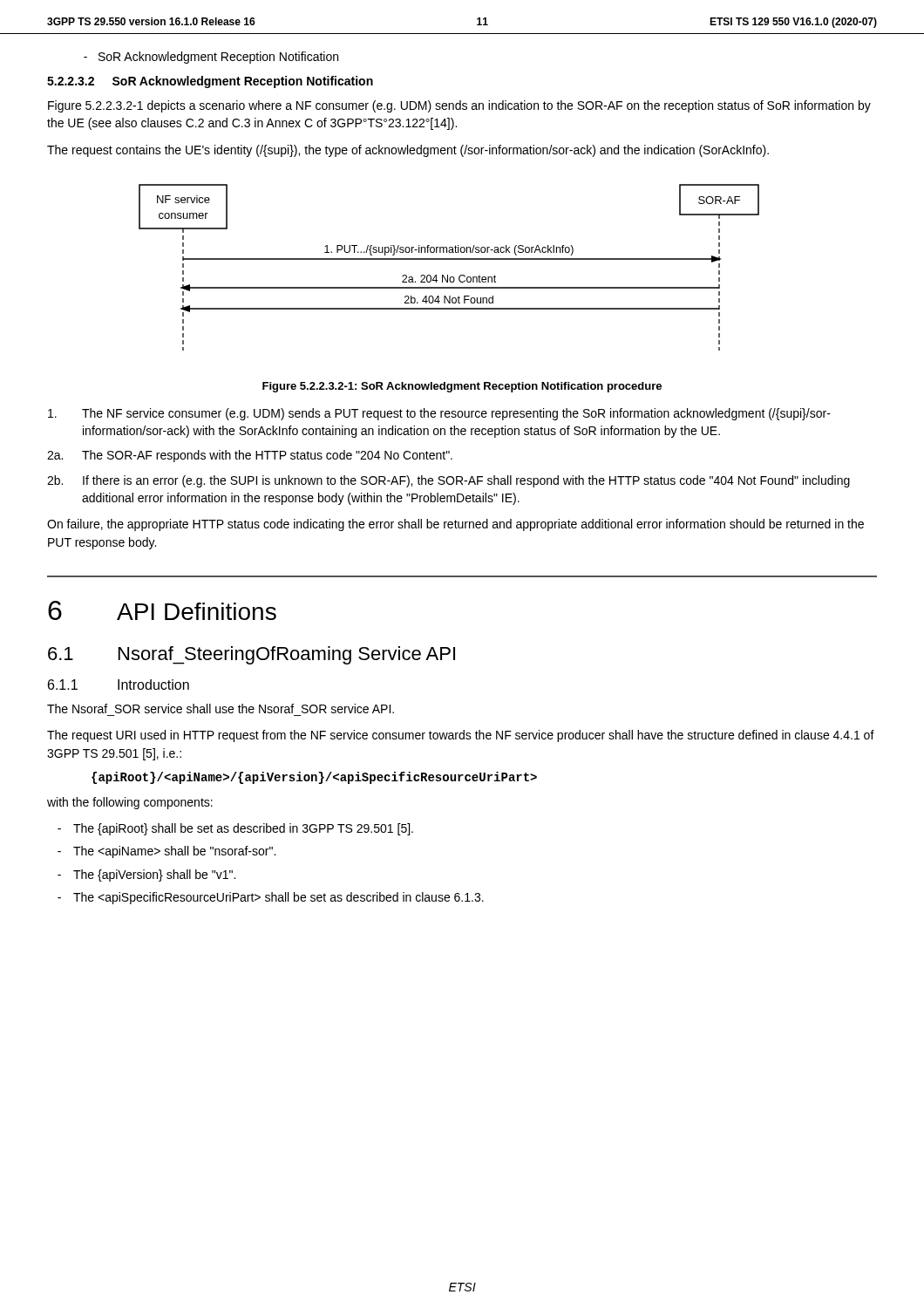Click on the region starting "2a. The SOR-AF responds"
This screenshot has width=924, height=1308.
250,456
